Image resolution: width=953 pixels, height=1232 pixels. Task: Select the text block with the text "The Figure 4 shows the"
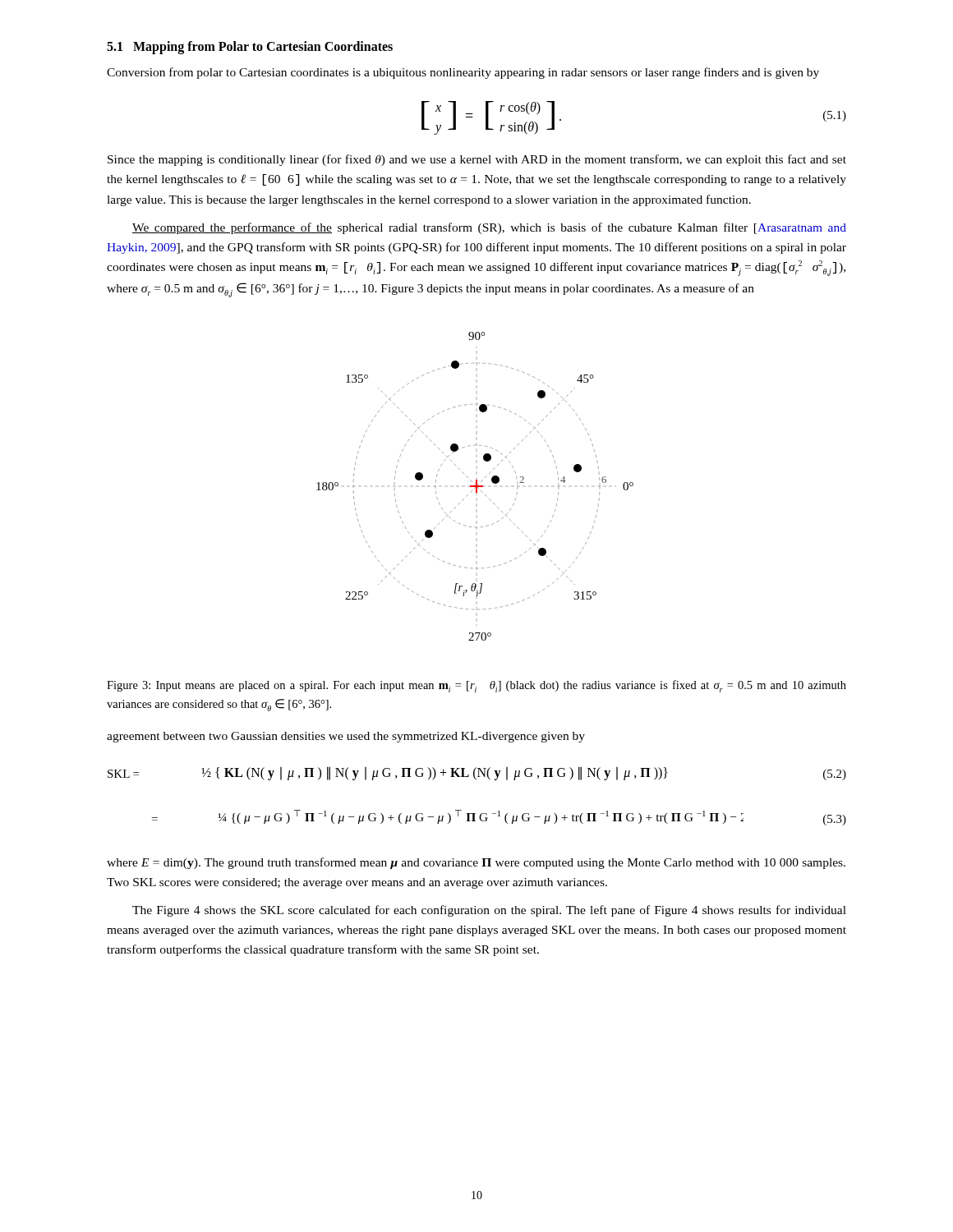coord(476,930)
